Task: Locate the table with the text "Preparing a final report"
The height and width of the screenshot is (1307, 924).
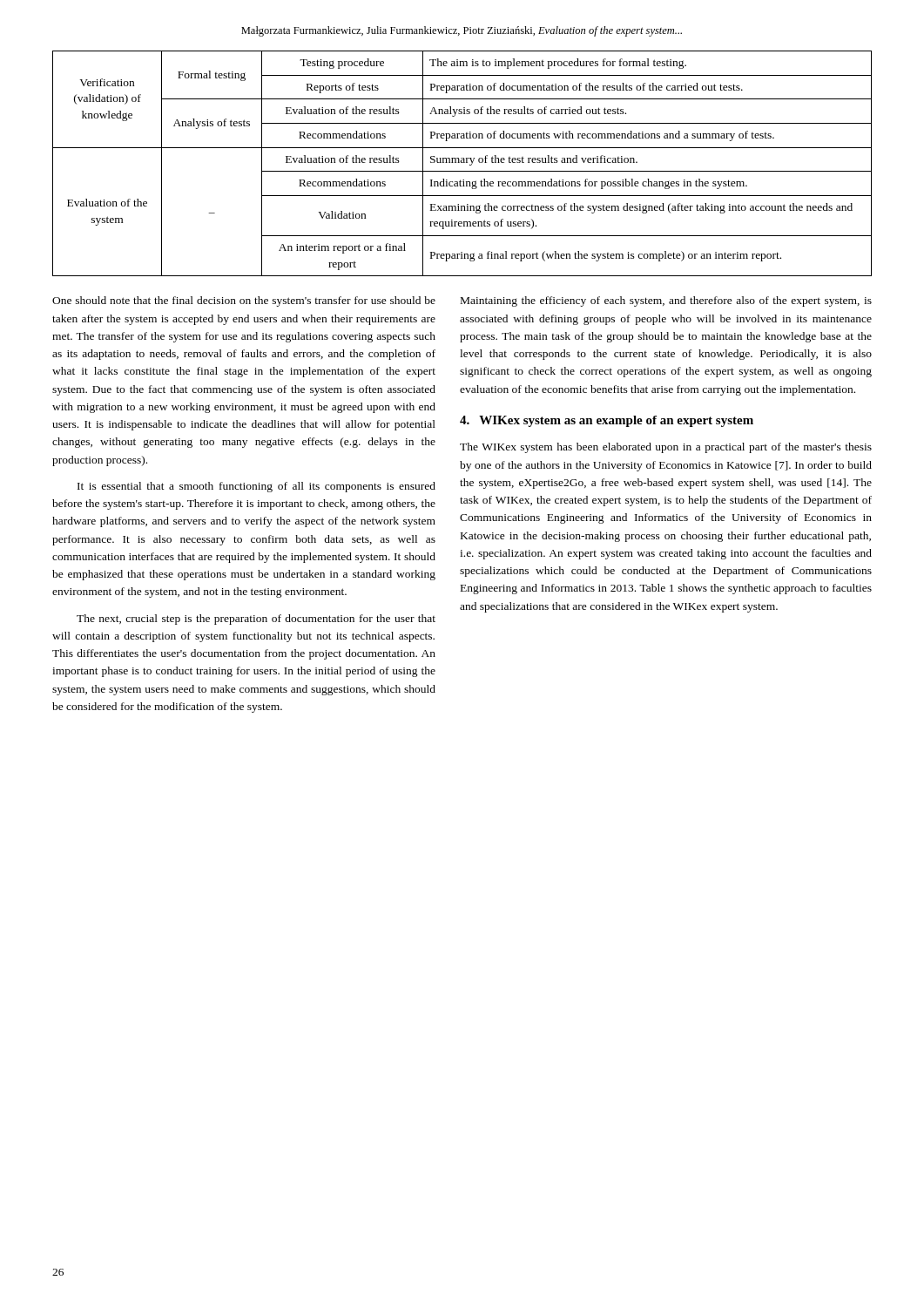Action: click(462, 164)
